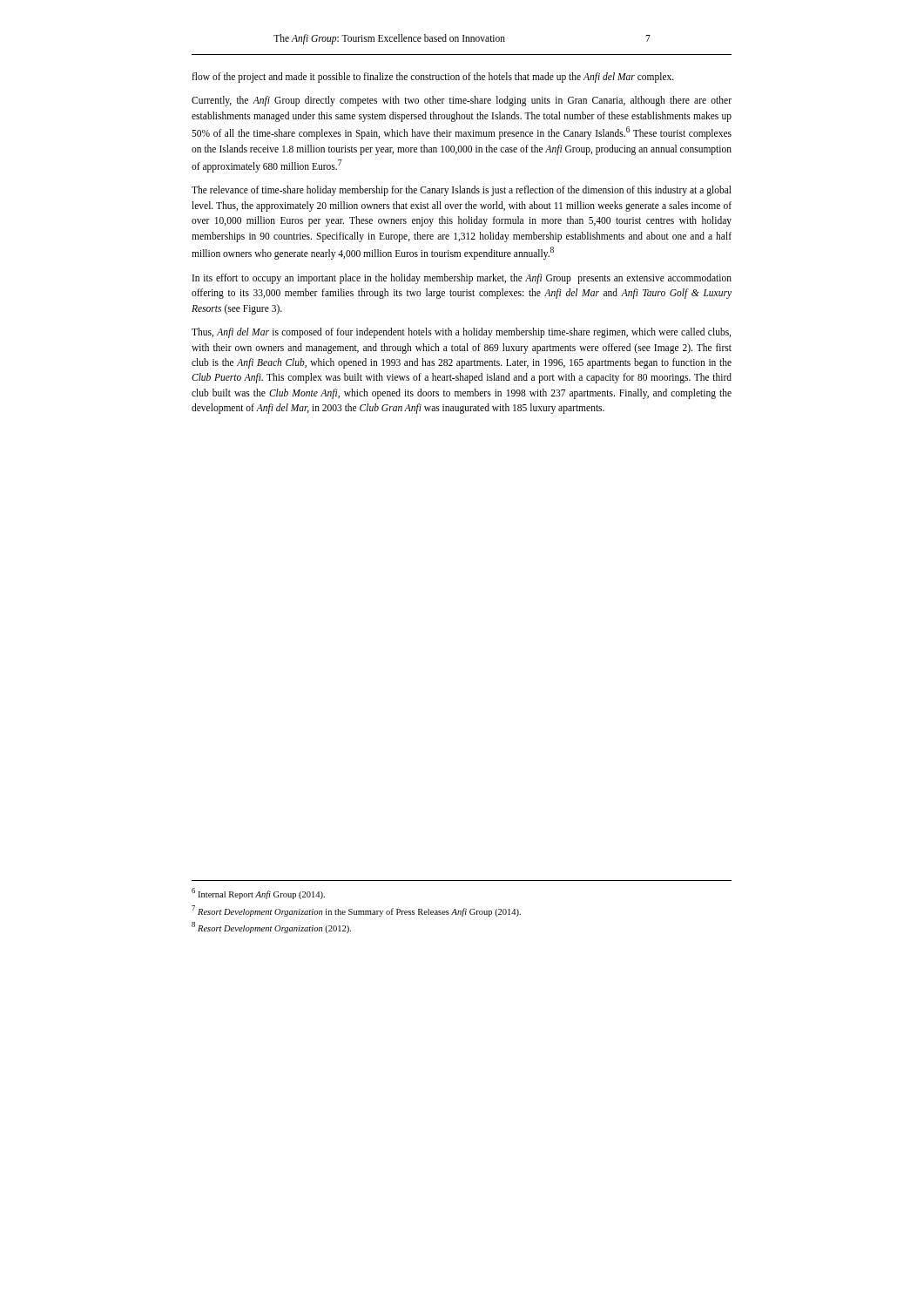The height and width of the screenshot is (1307, 924).
Task: Find the block on this page that starts "The relevance of"
Action: pyautogui.click(x=462, y=222)
